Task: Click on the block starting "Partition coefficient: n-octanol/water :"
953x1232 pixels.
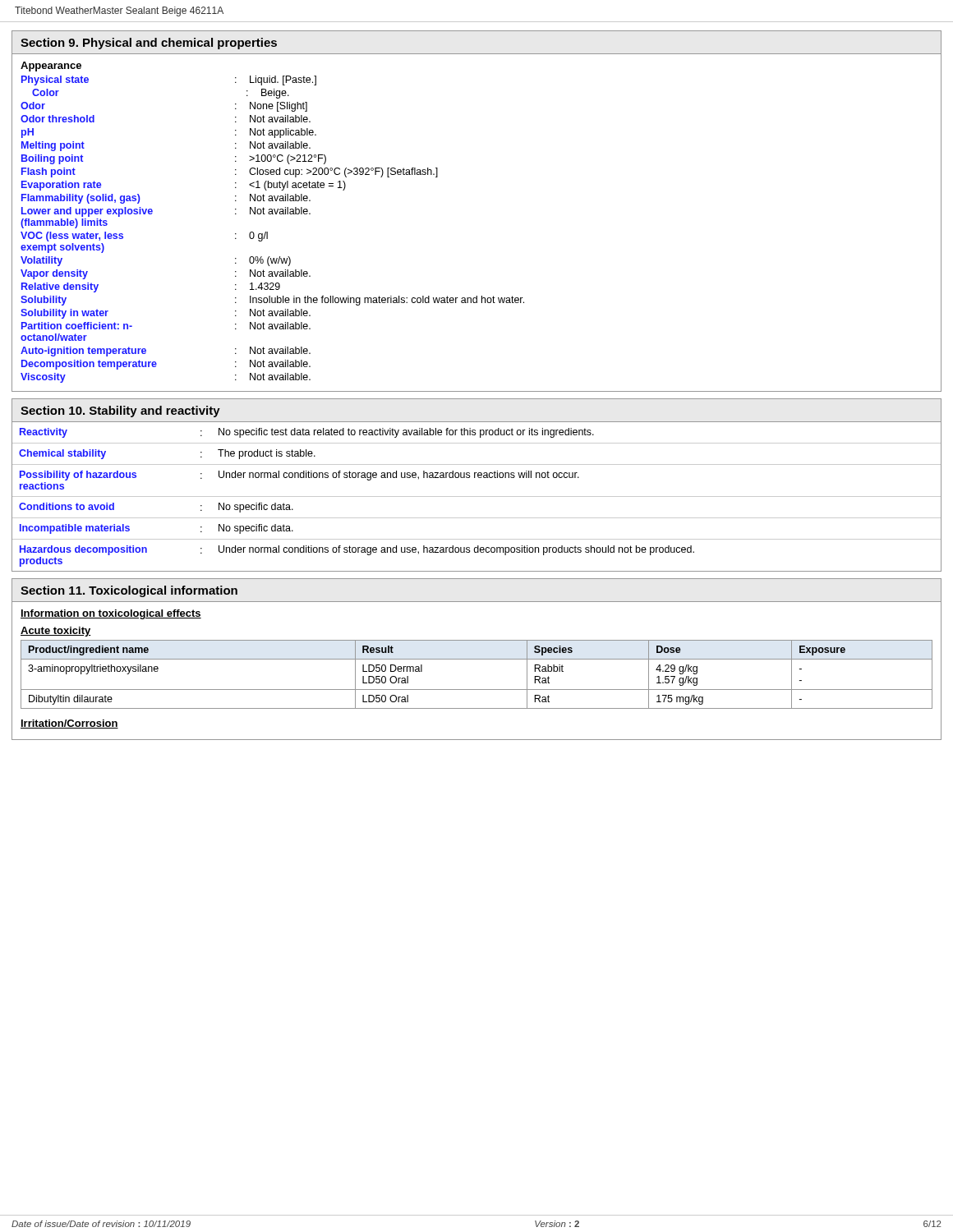Action: [79, 325]
